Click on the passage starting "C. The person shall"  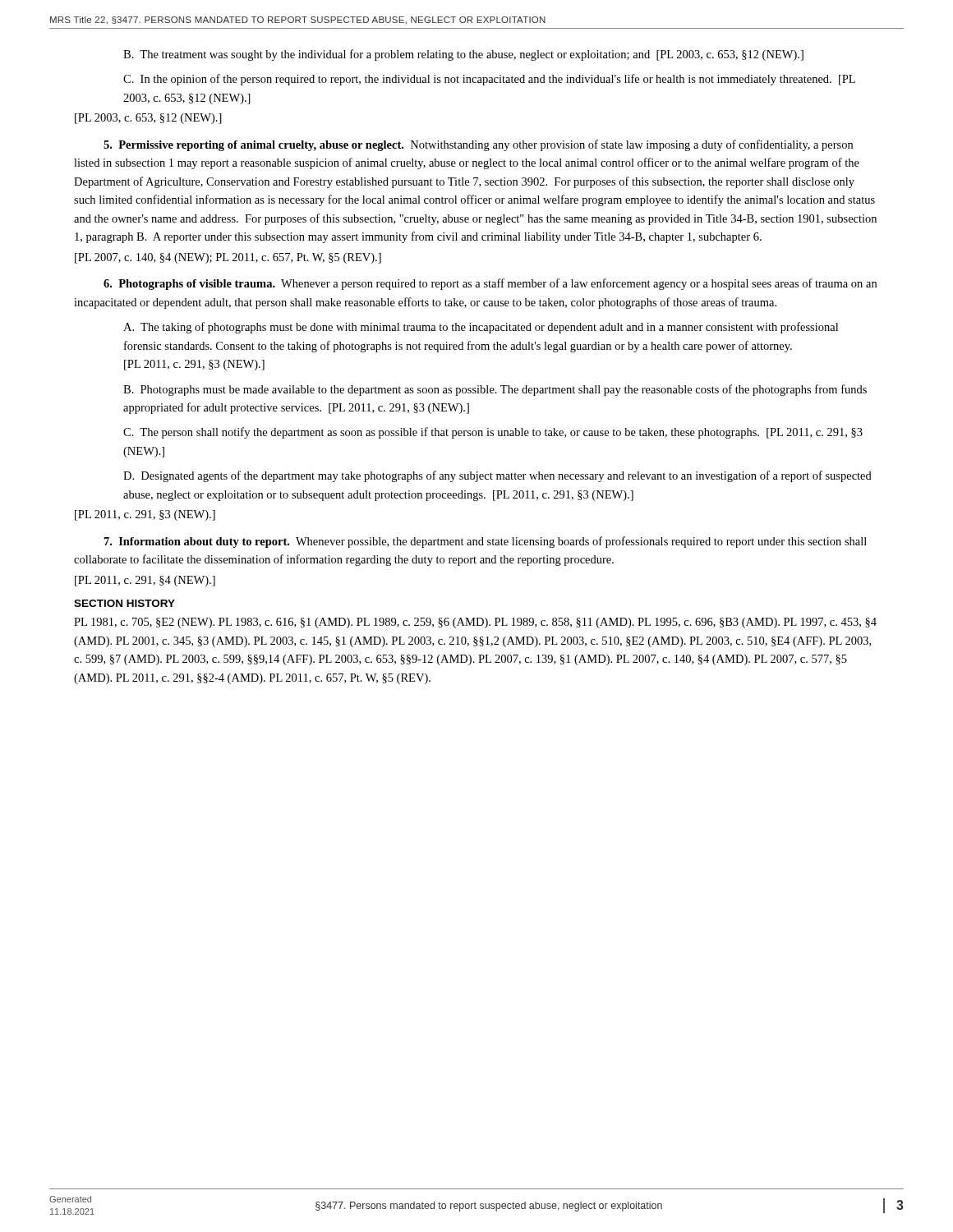point(501,442)
